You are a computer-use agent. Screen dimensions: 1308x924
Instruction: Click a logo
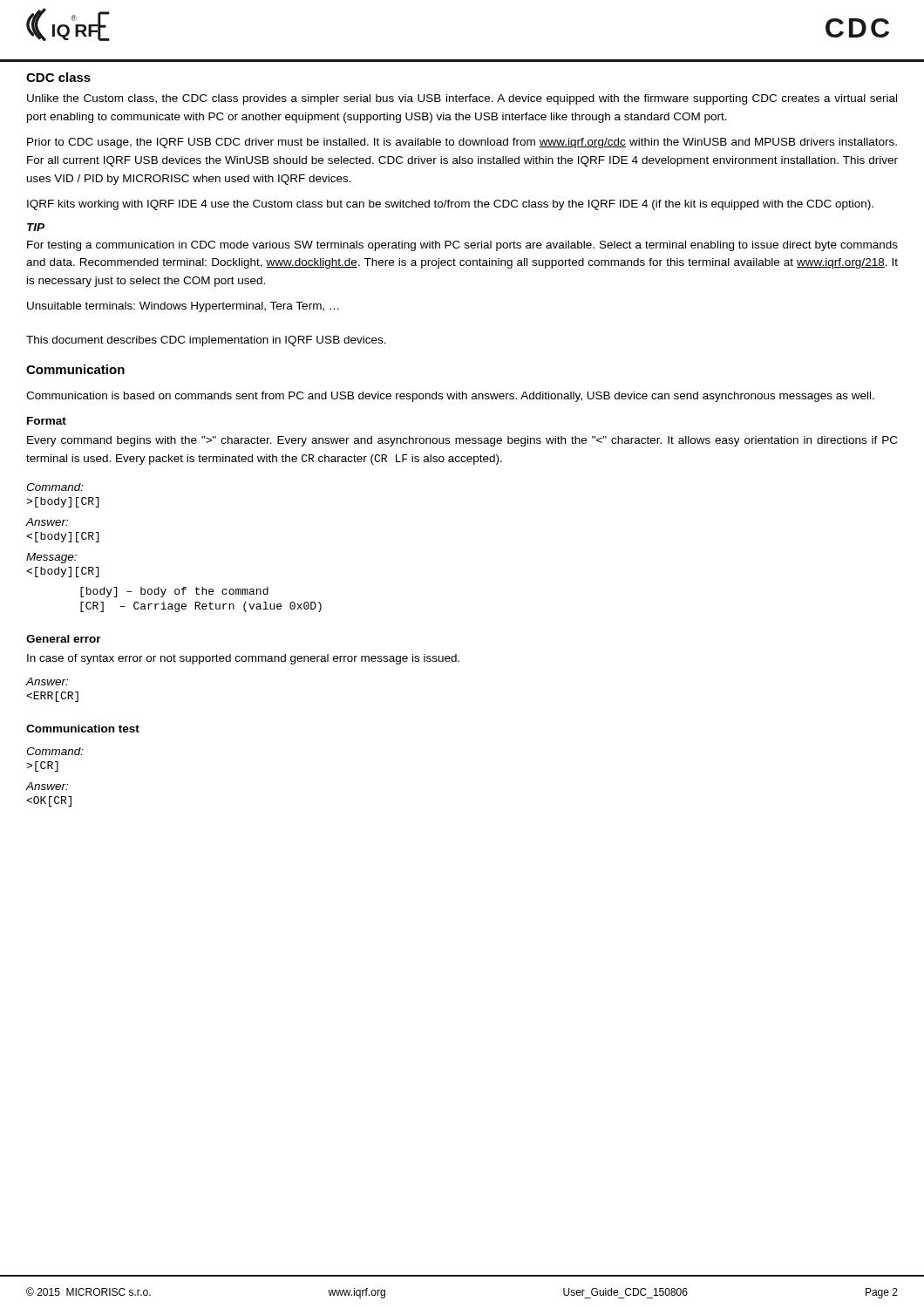(70, 31)
